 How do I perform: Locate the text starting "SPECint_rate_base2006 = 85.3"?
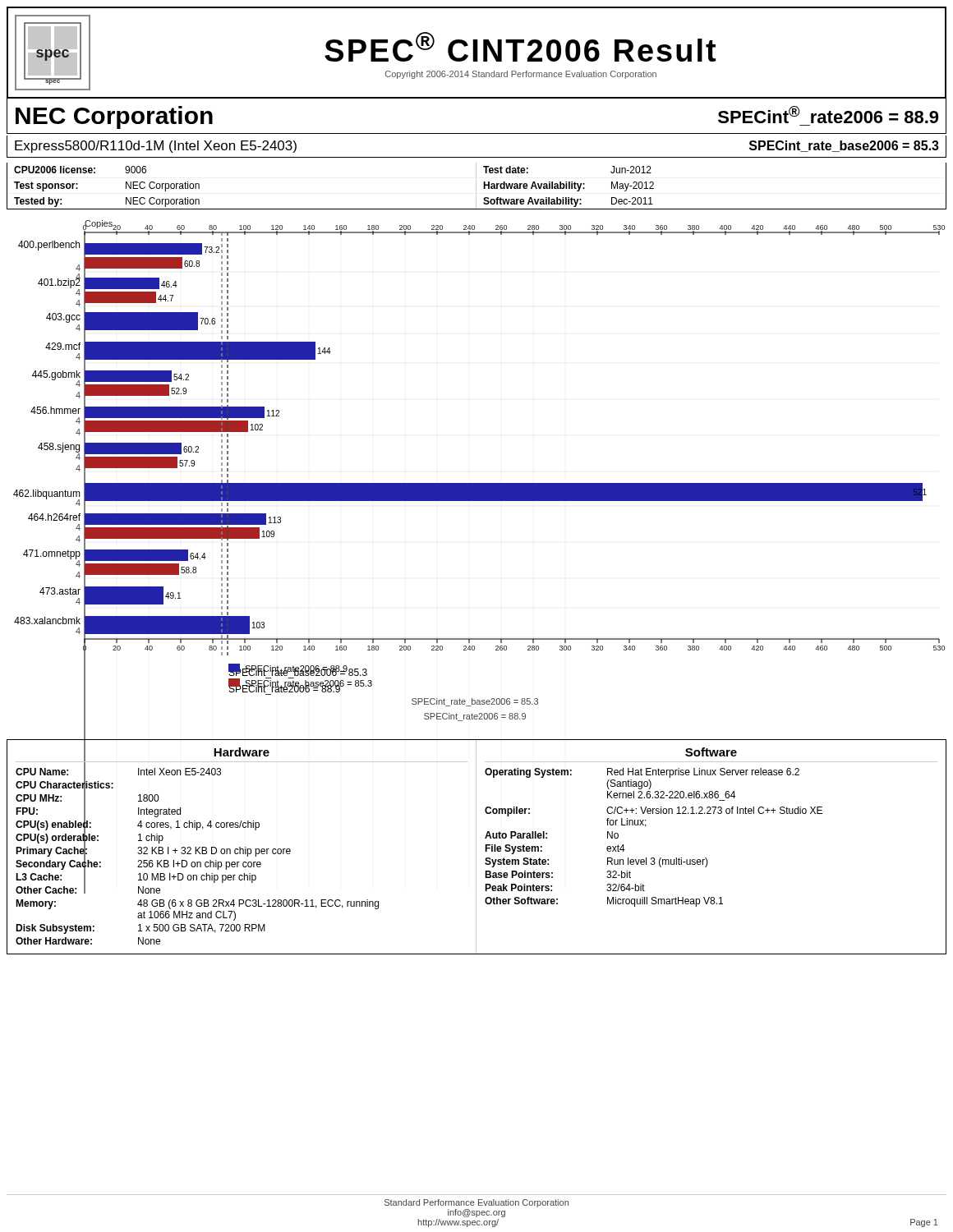pyautogui.click(x=844, y=146)
